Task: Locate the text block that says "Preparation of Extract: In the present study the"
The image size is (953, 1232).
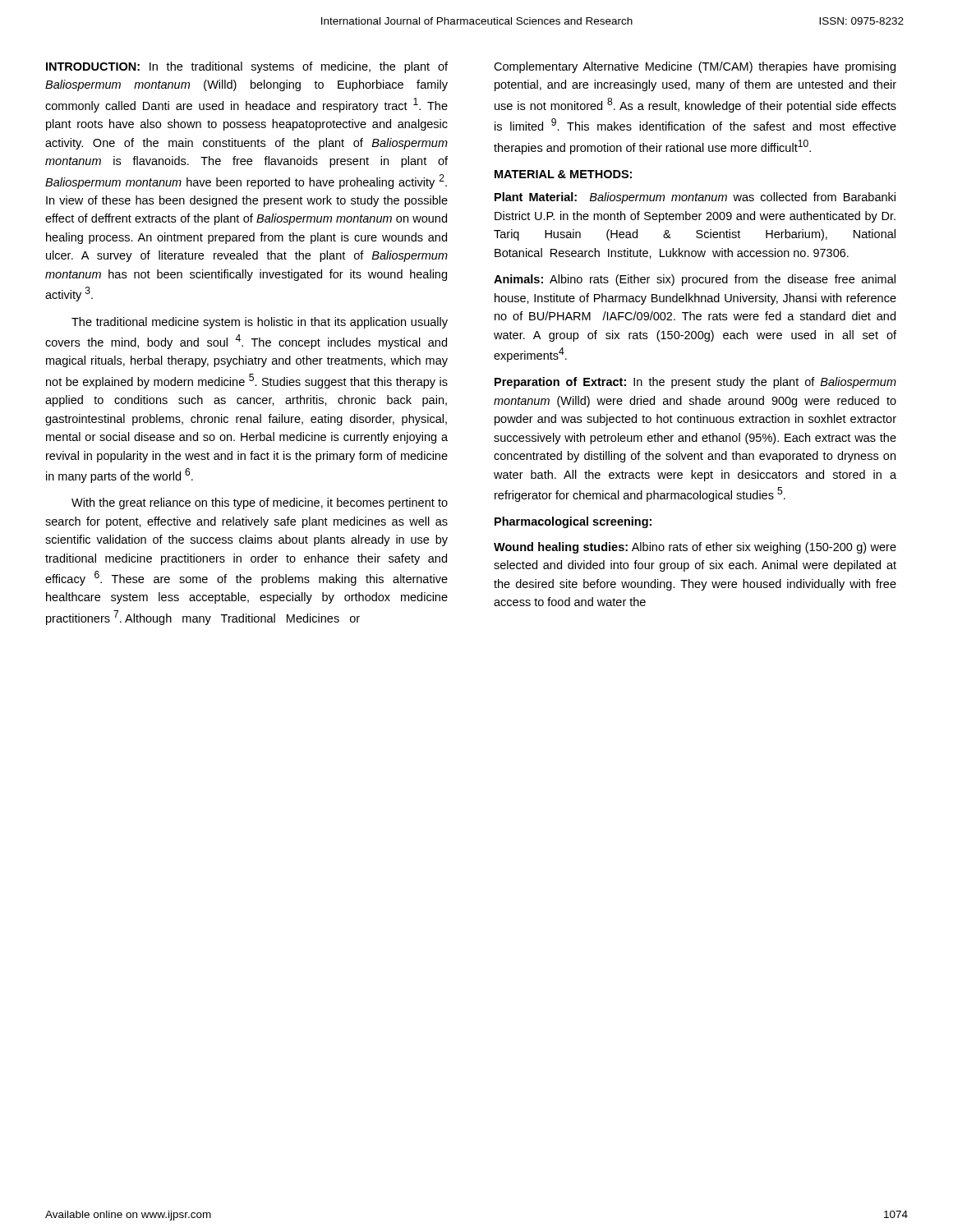Action: click(x=695, y=439)
